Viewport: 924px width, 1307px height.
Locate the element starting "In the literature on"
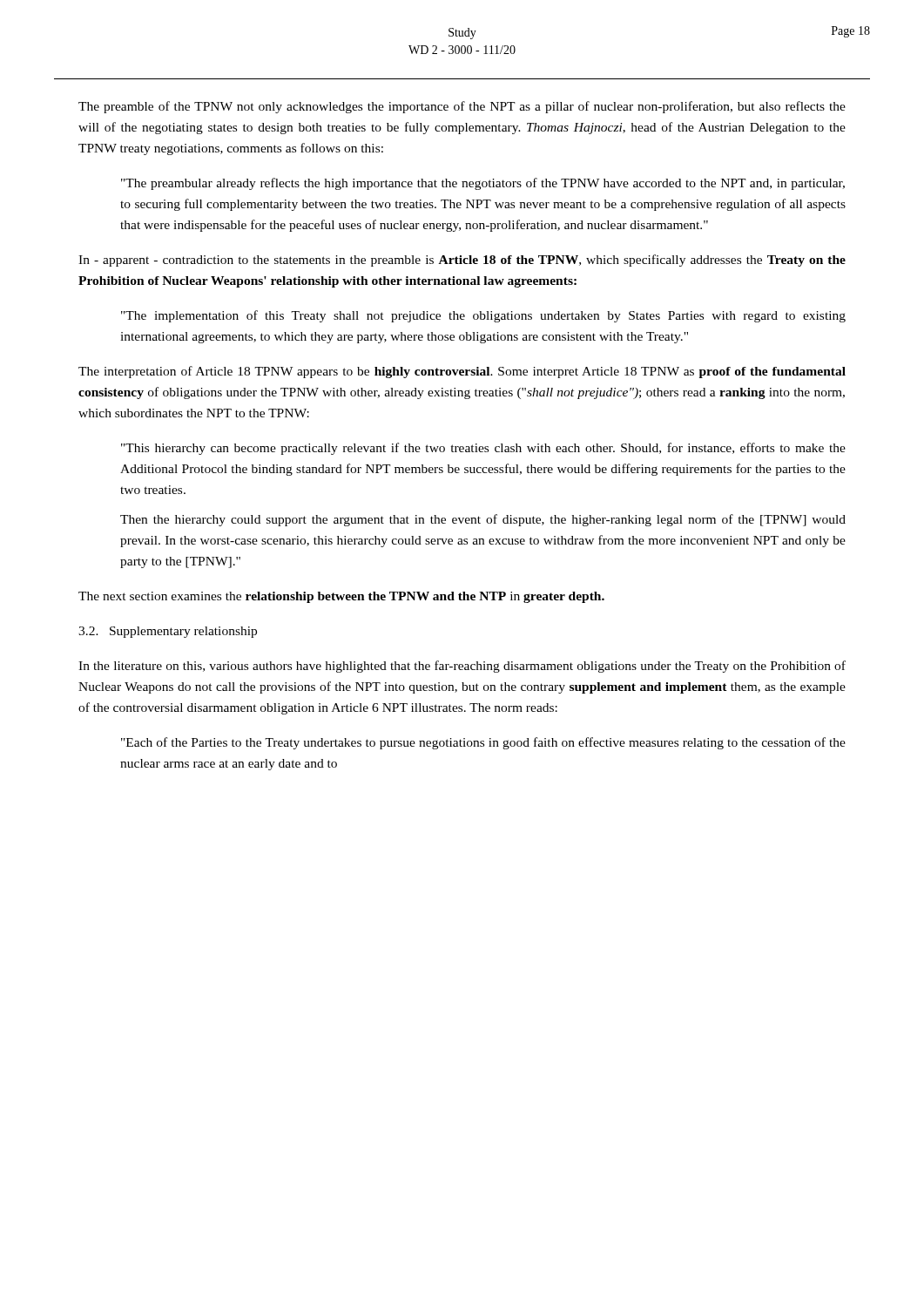(x=462, y=687)
